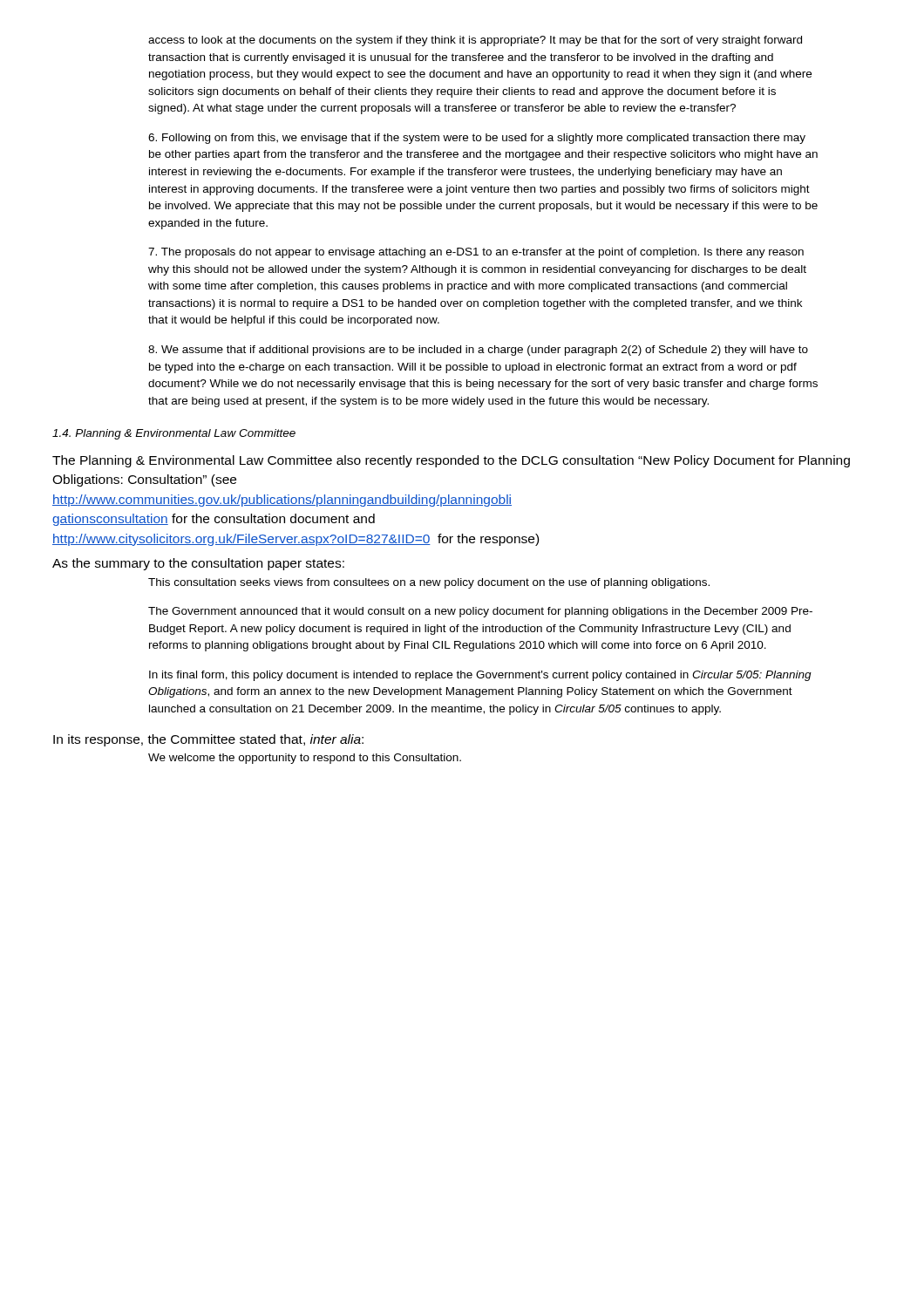Screen dimensions: 1308x924
Task: Navigate to the block starting "This consultation seeks views from"
Action: [429, 582]
